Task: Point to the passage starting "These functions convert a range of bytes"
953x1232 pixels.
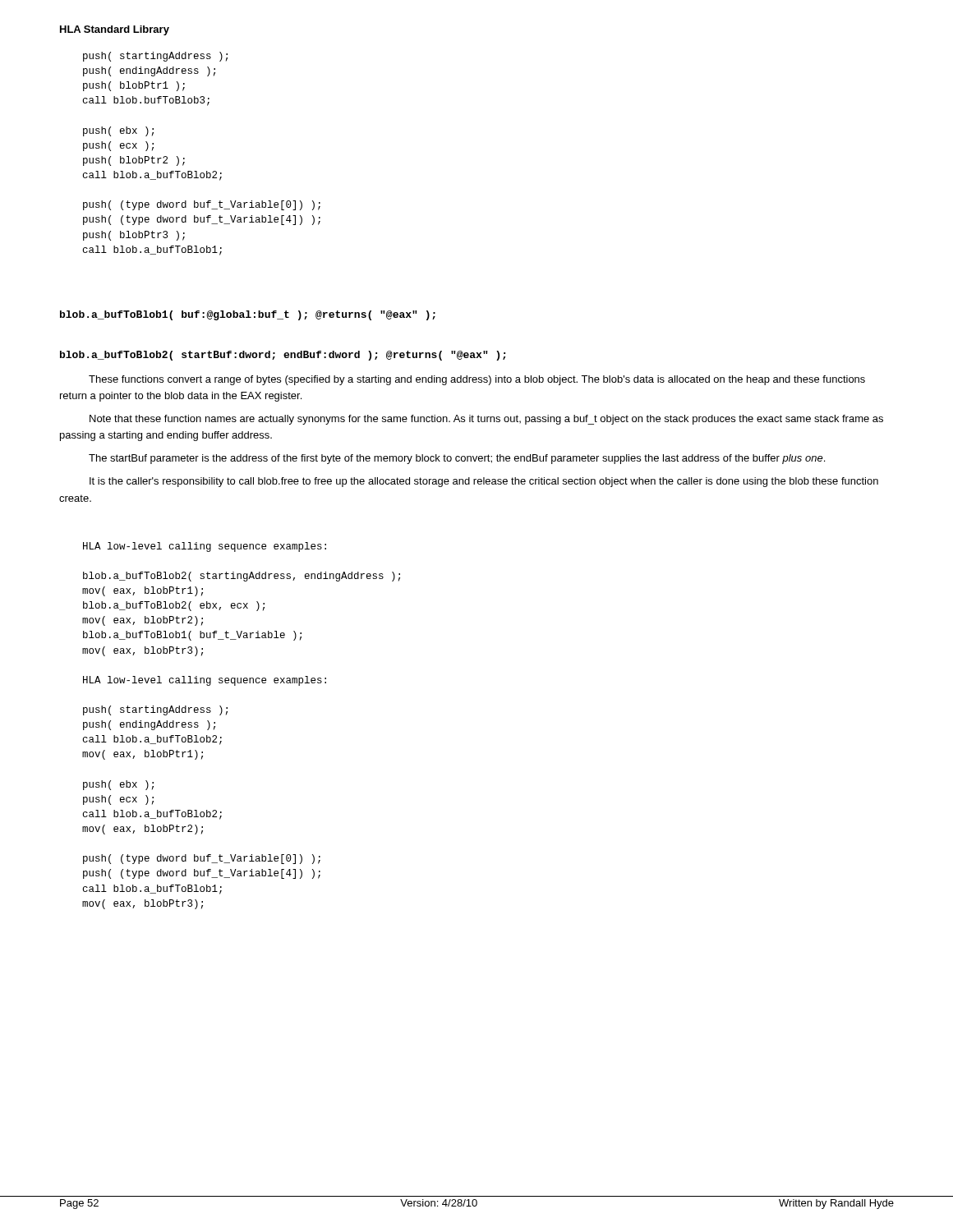Action: 462,387
